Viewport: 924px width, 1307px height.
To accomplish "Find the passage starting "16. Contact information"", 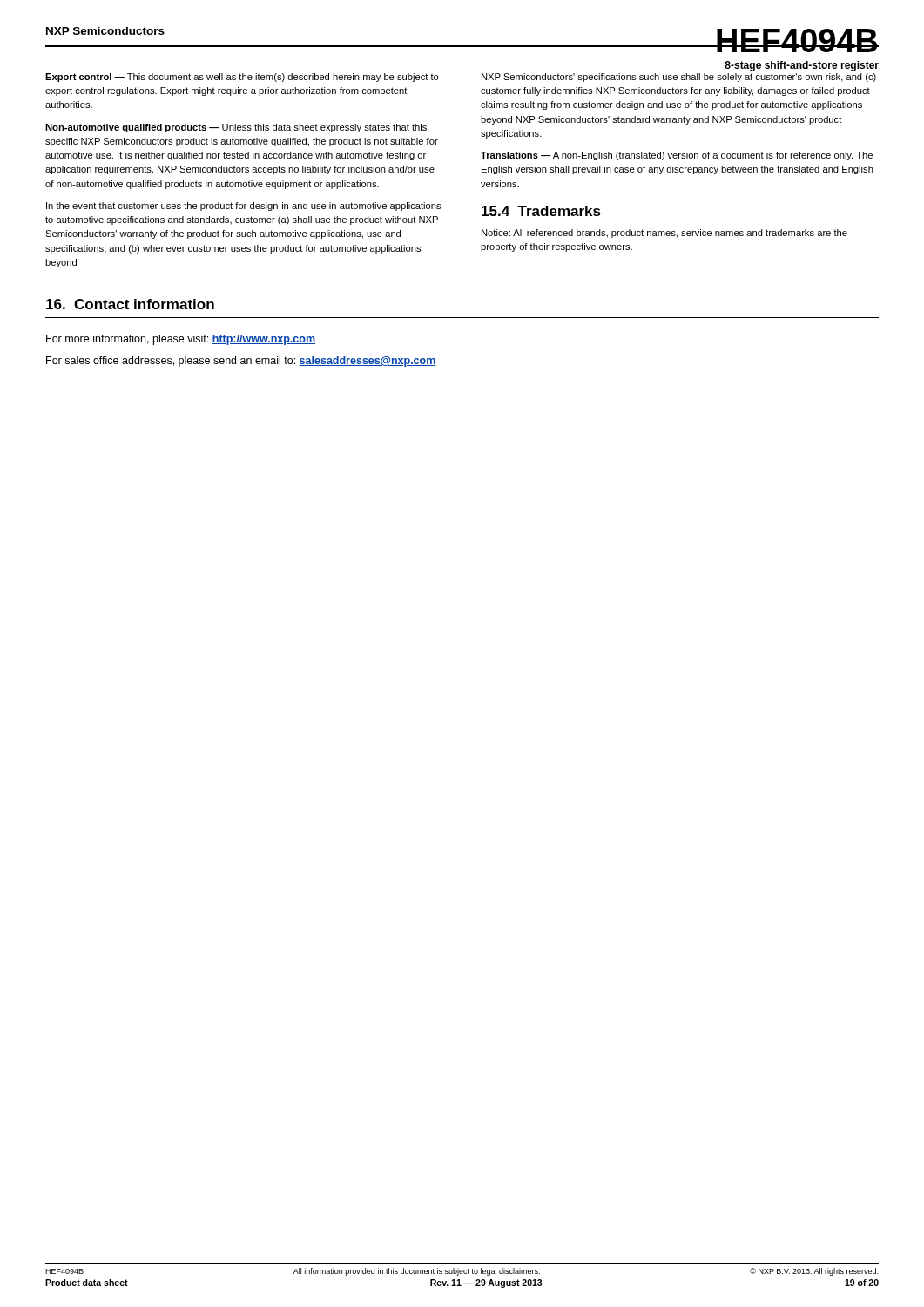I will (130, 304).
